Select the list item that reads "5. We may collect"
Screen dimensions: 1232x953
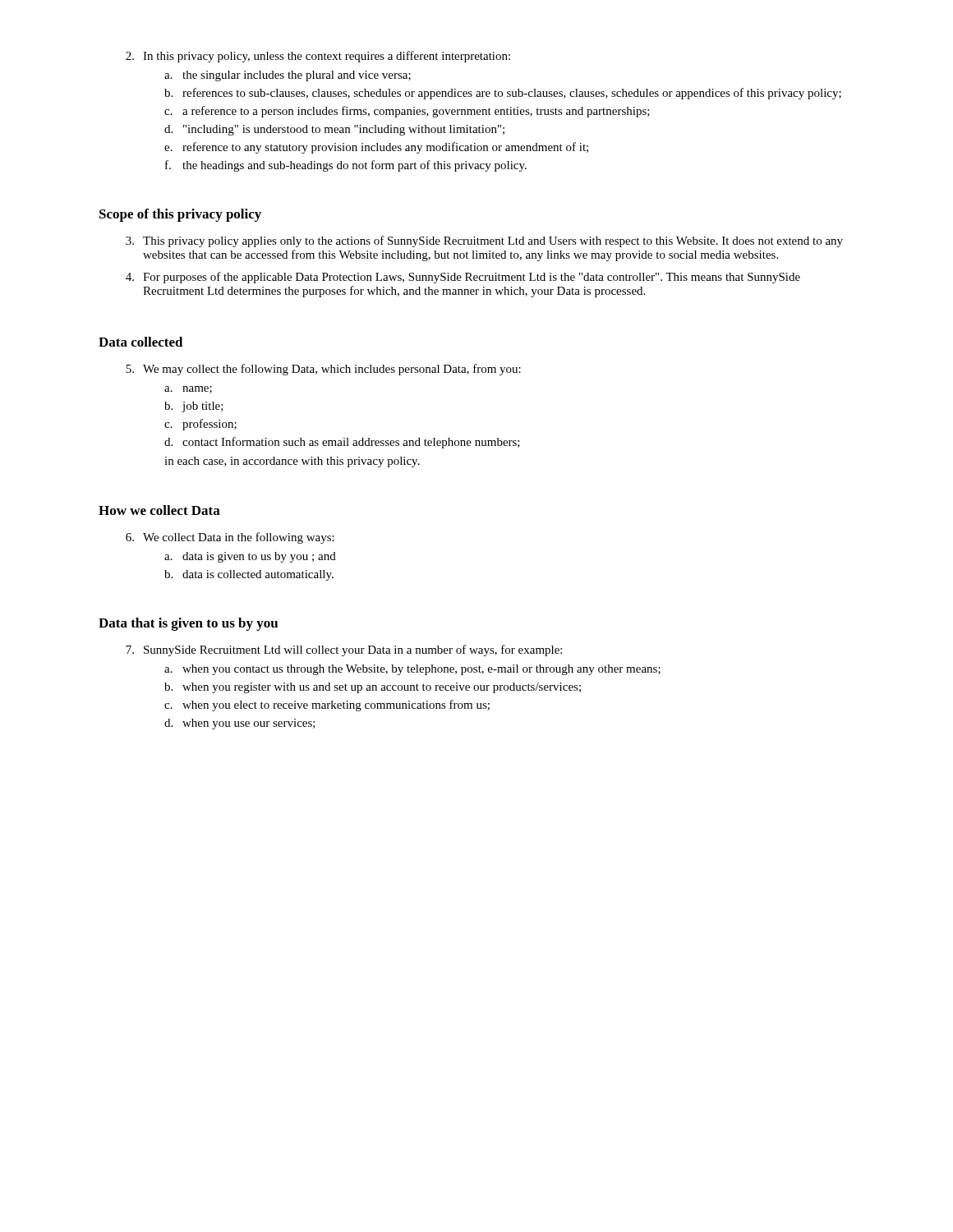click(476, 369)
